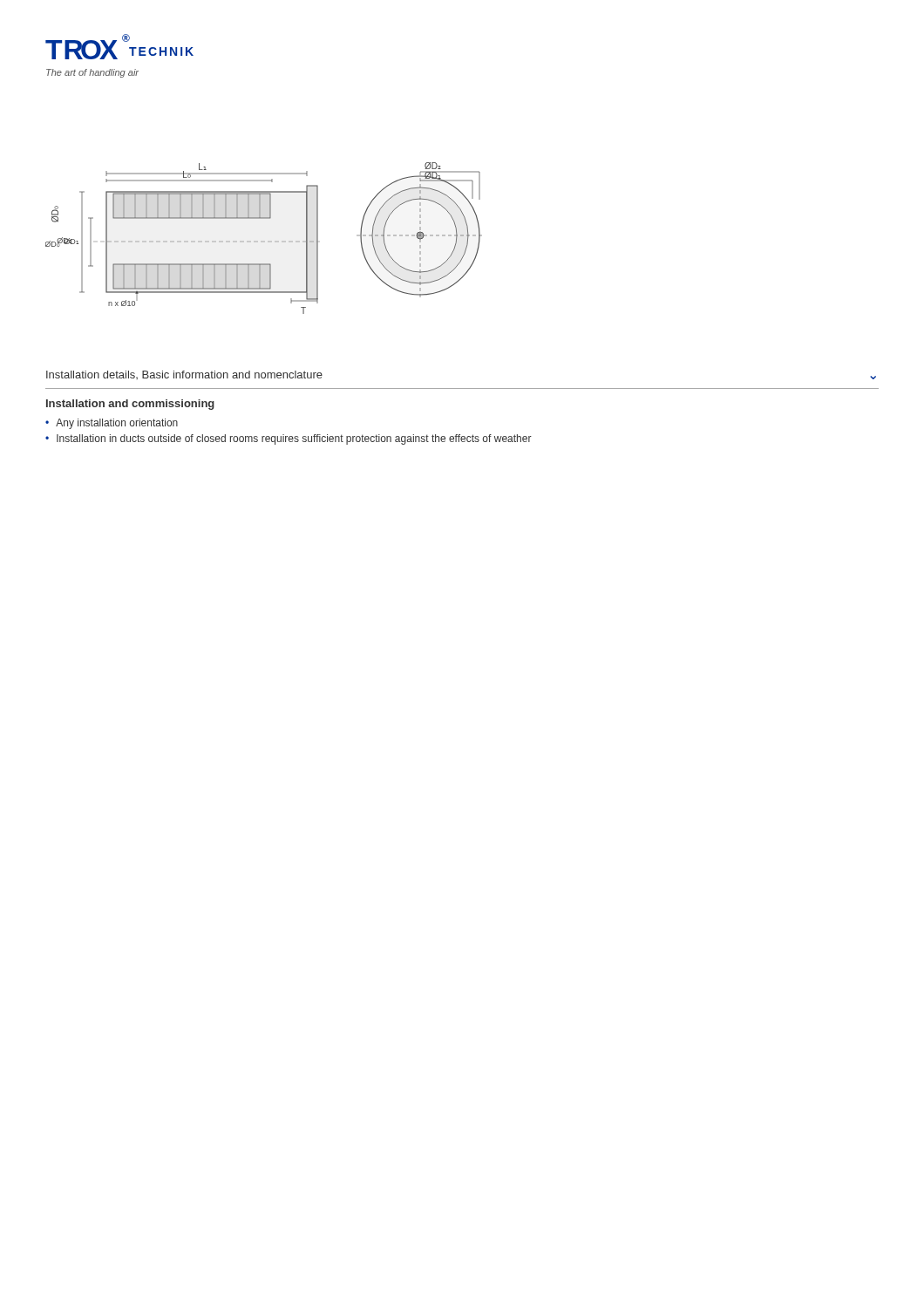Find the block on this page that starts "Installation in ducts outside"

(x=294, y=439)
